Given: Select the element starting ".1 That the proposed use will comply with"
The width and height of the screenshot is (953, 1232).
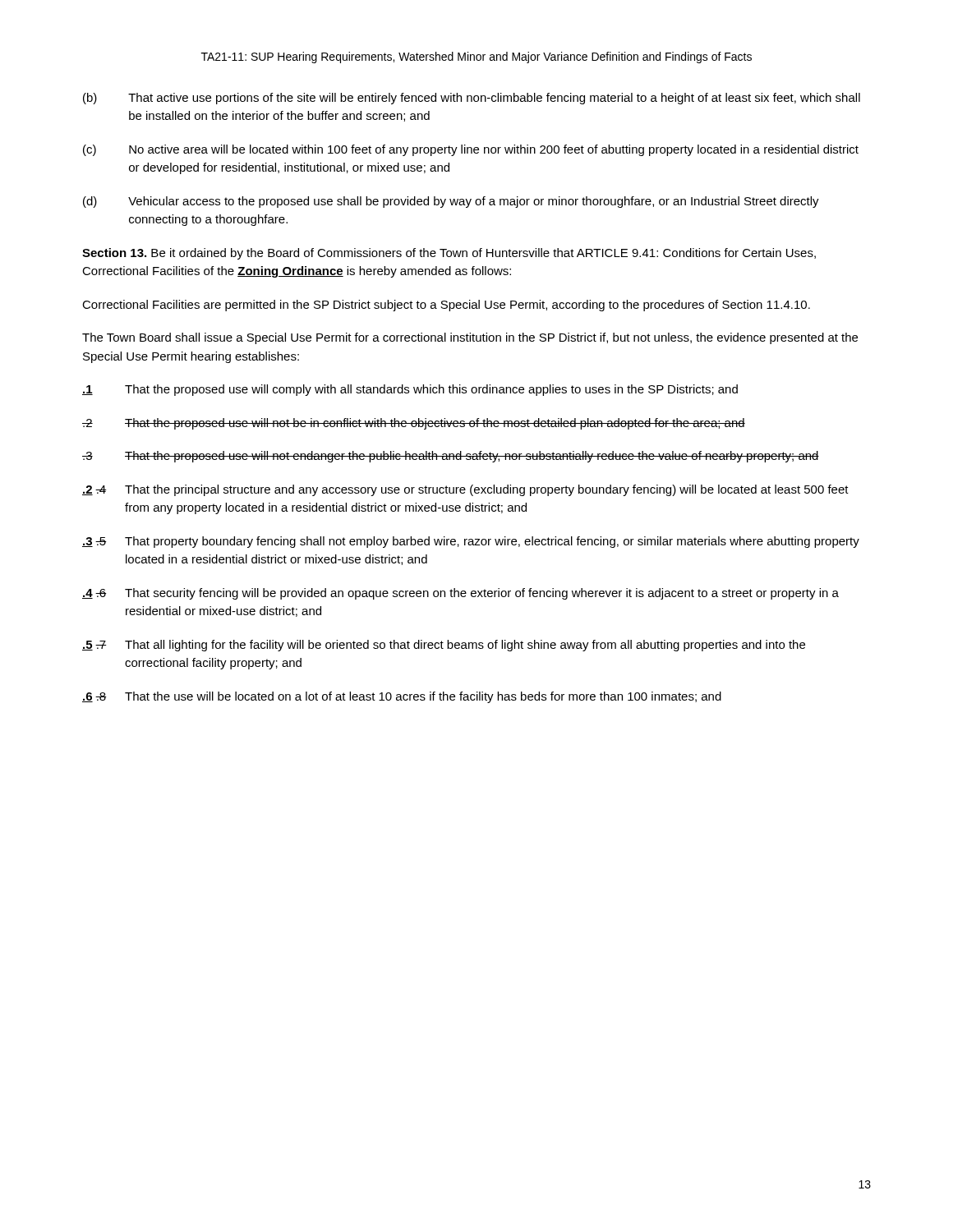Looking at the screenshot, I should 476,390.
